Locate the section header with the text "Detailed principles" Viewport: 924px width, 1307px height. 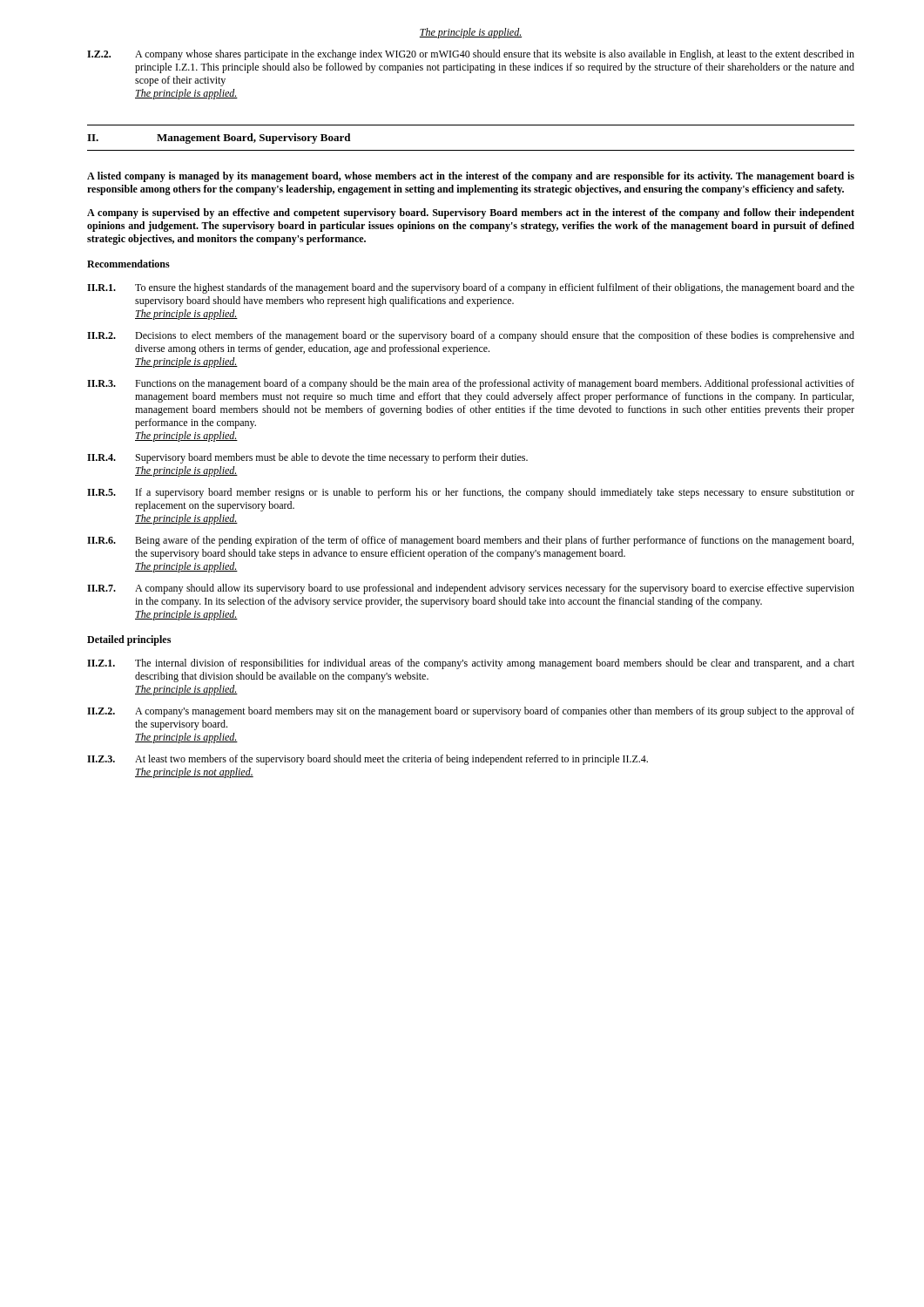129,640
